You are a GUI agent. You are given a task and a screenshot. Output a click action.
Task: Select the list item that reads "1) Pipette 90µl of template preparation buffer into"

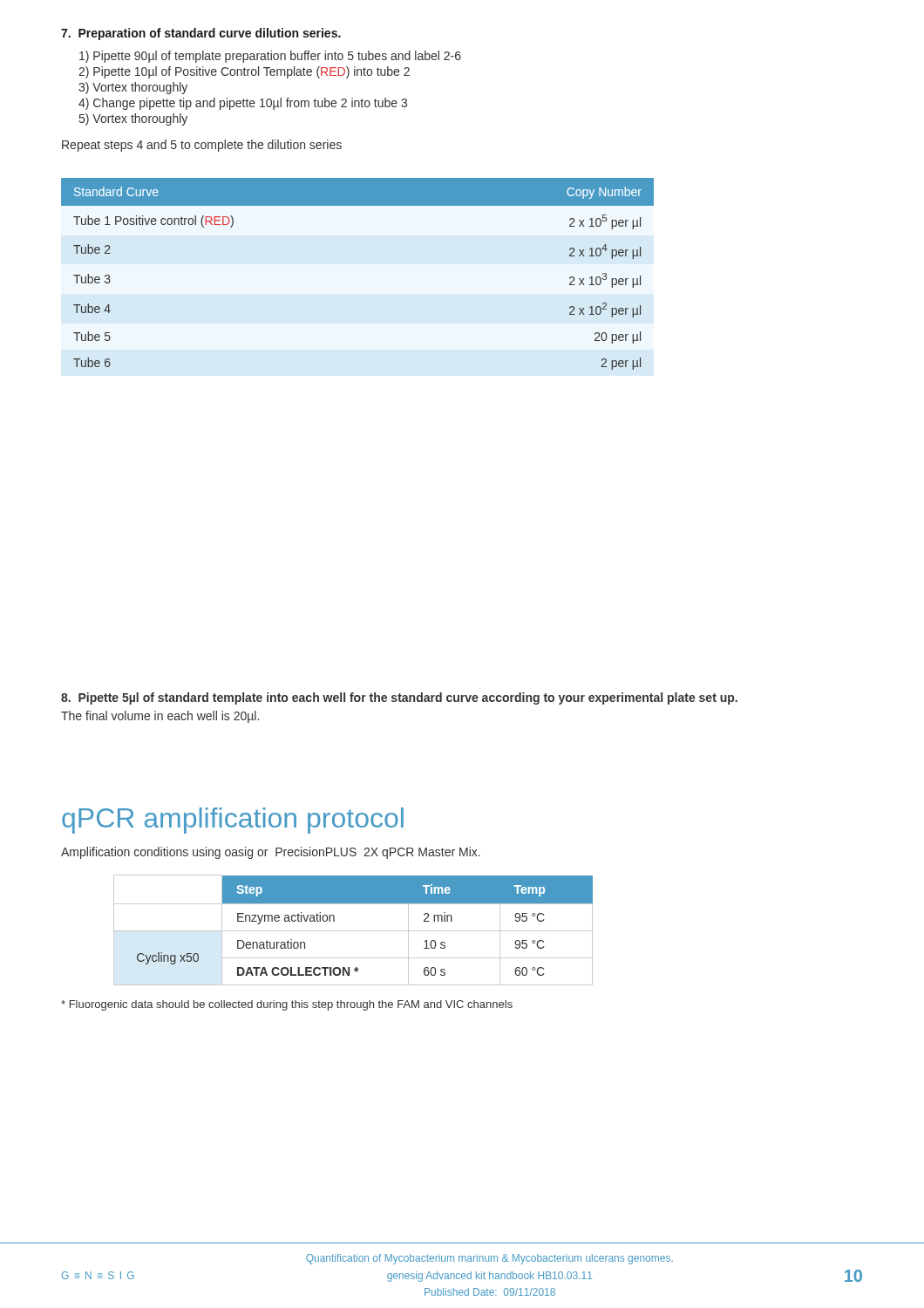point(270,56)
